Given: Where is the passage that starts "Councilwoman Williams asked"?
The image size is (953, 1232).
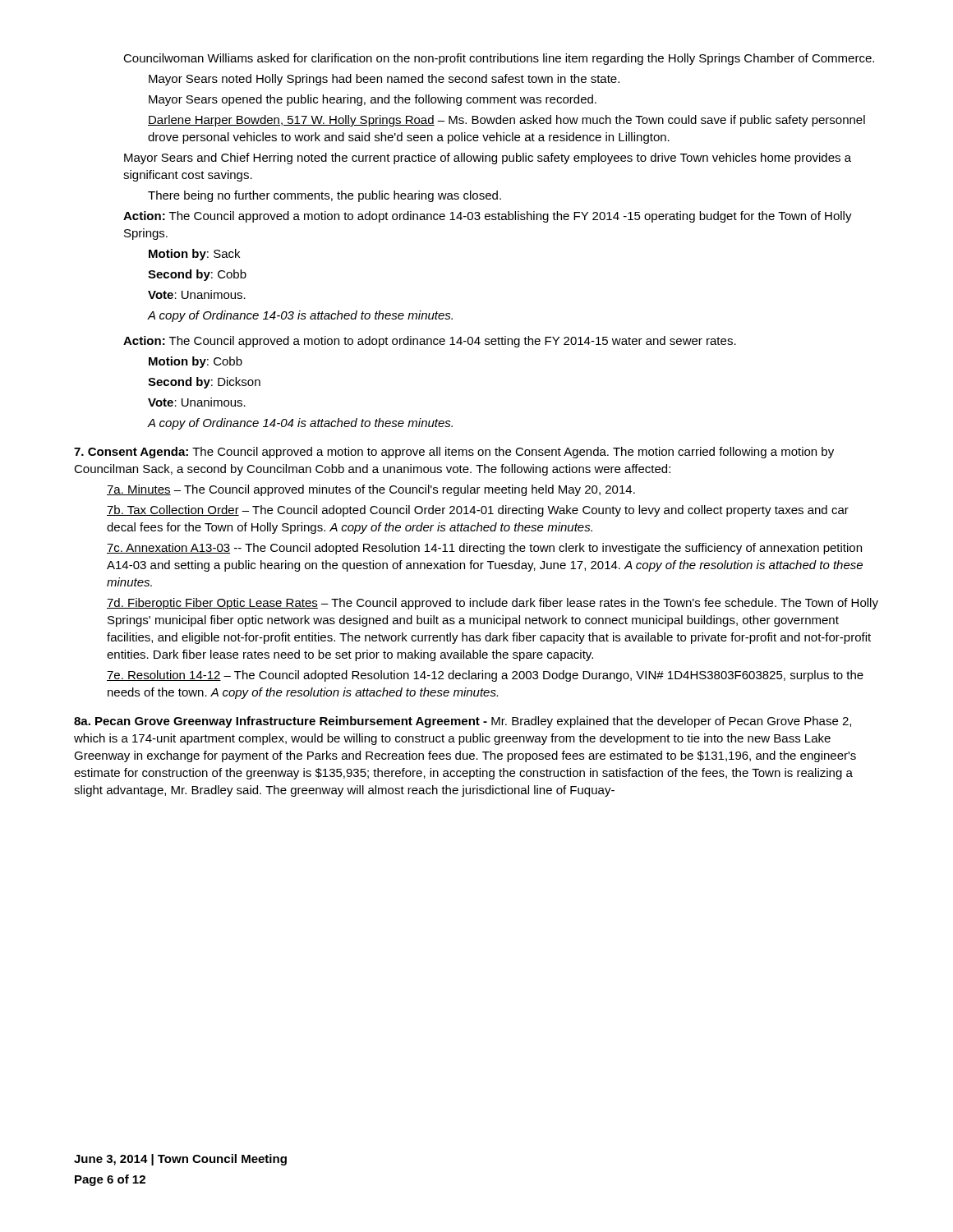Looking at the screenshot, I should point(501,186).
